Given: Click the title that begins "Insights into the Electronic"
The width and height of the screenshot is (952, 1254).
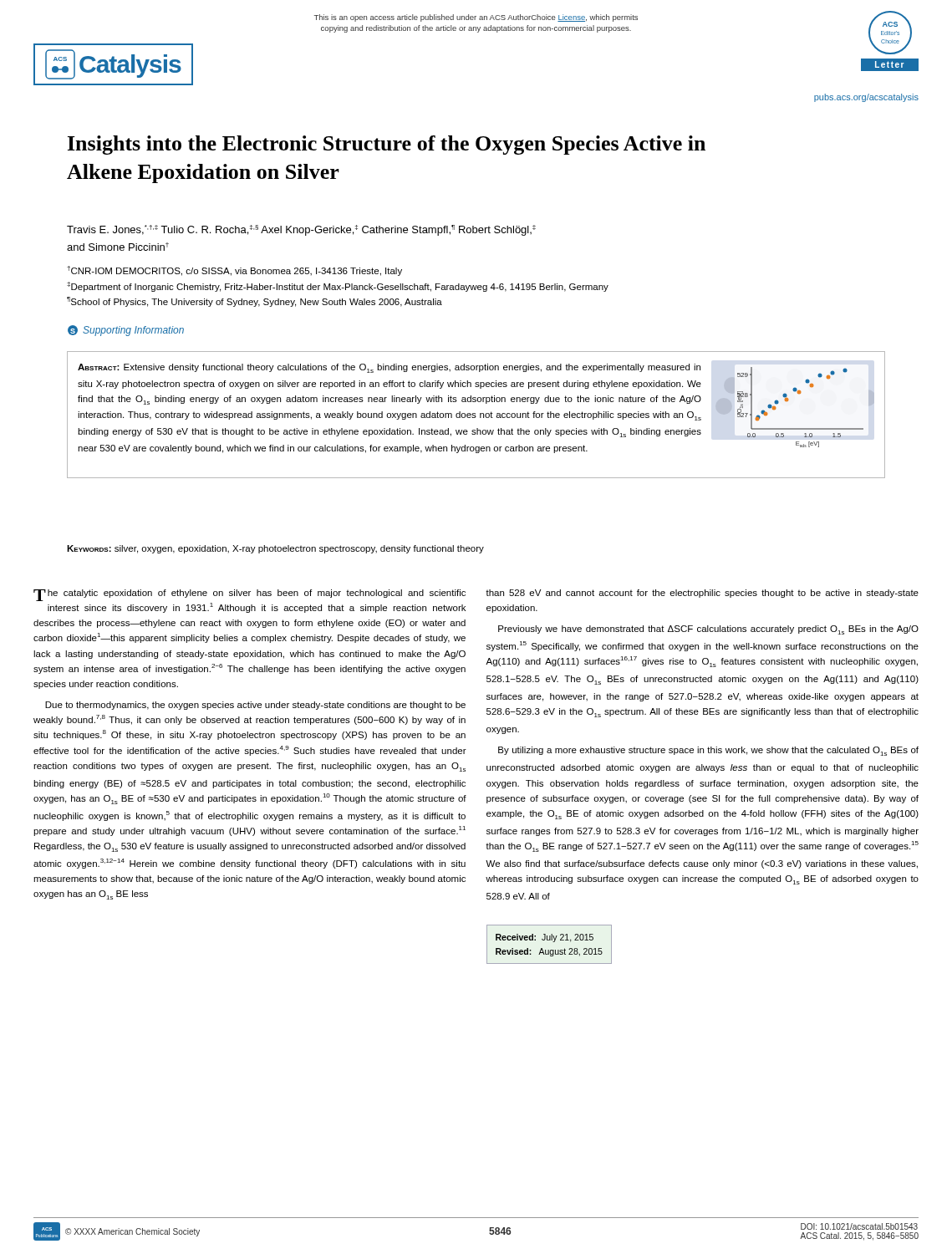Looking at the screenshot, I should tap(476, 158).
